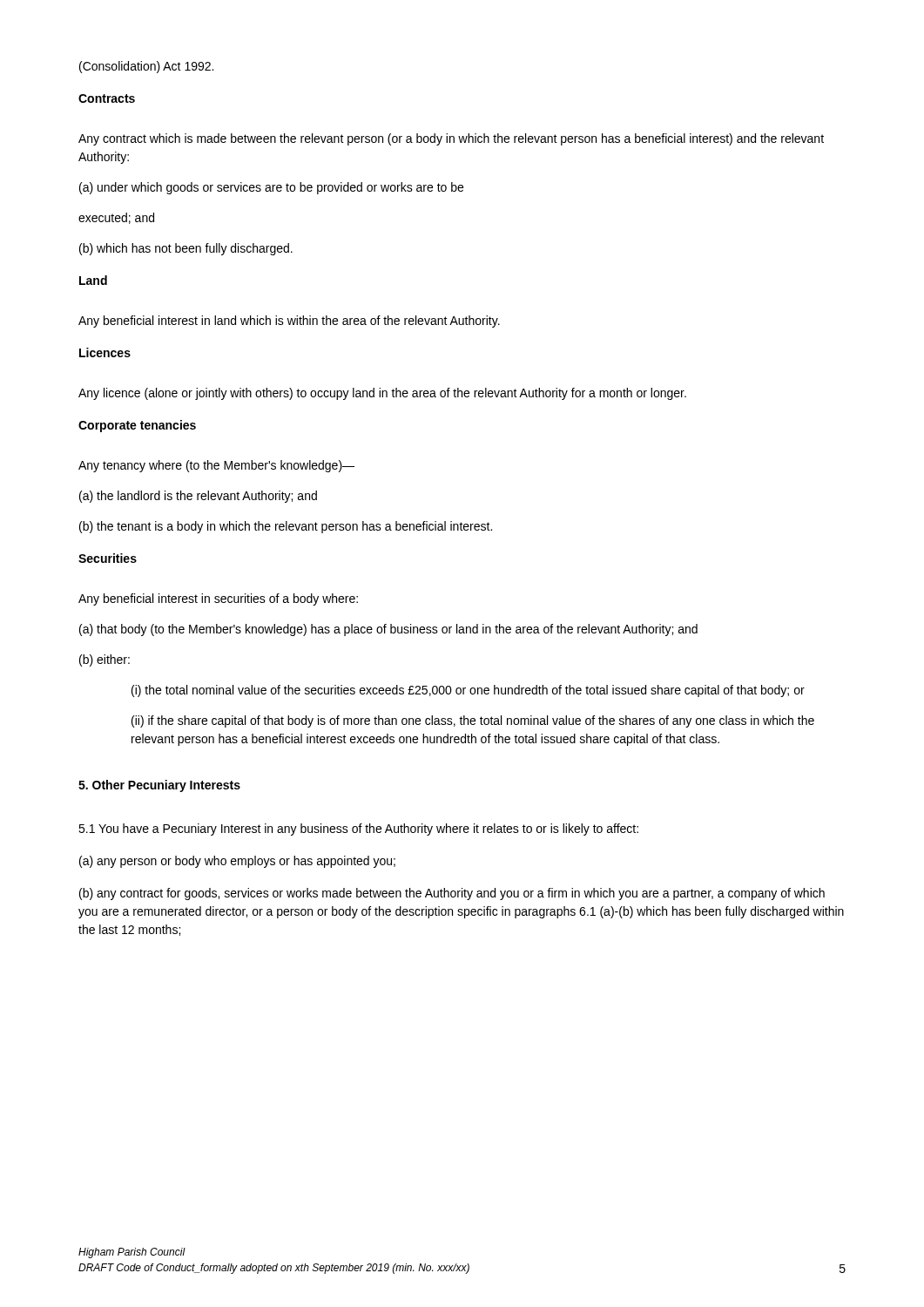Find the block on this page that starts "(a) any person or body"
924x1307 pixels.
(x=237, y=862)
